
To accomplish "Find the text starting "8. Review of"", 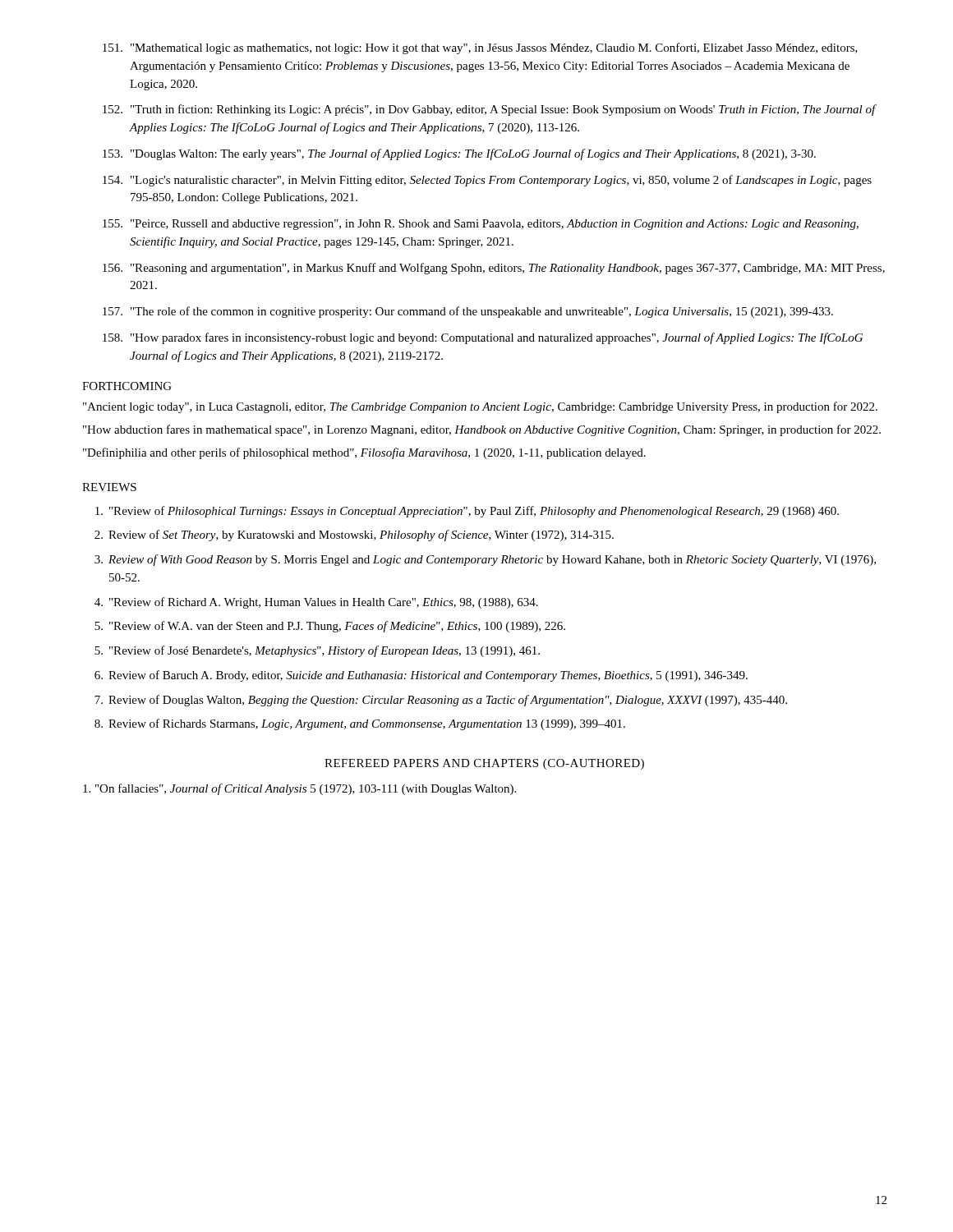I will (x=485, y=724).
